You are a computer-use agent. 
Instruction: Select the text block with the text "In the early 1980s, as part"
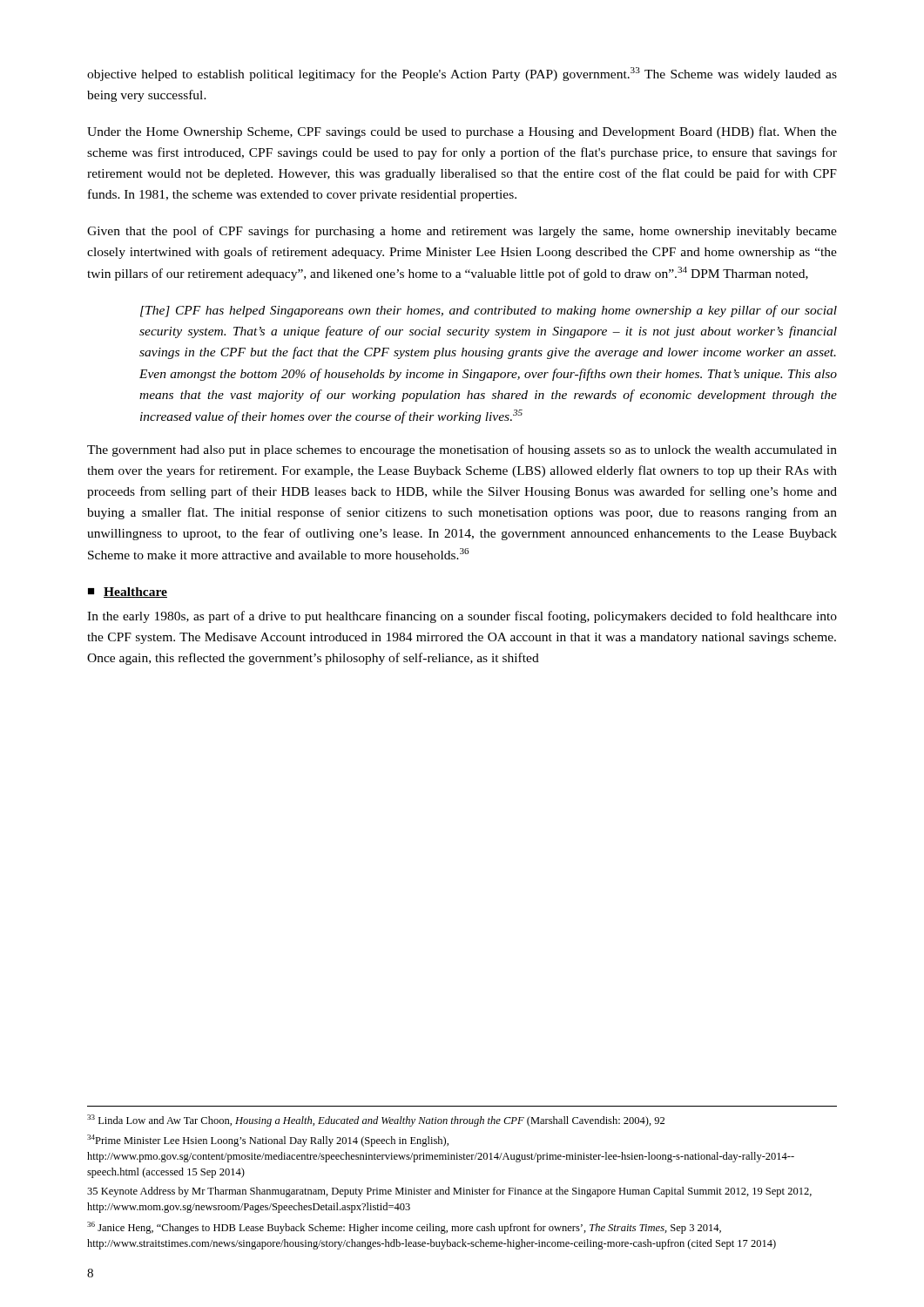(x=462, y=637)
